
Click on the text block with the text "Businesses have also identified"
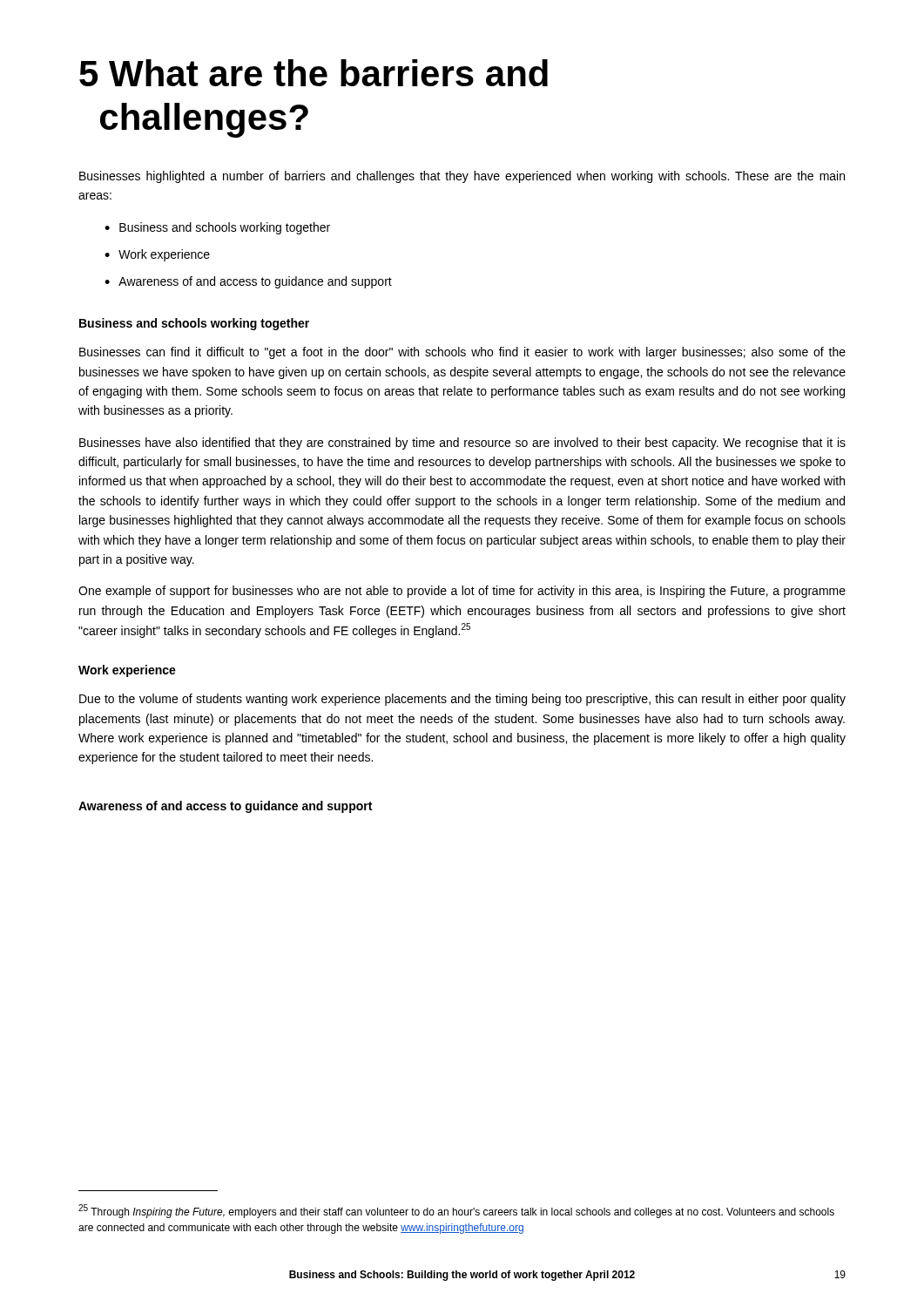coord(462,501)
